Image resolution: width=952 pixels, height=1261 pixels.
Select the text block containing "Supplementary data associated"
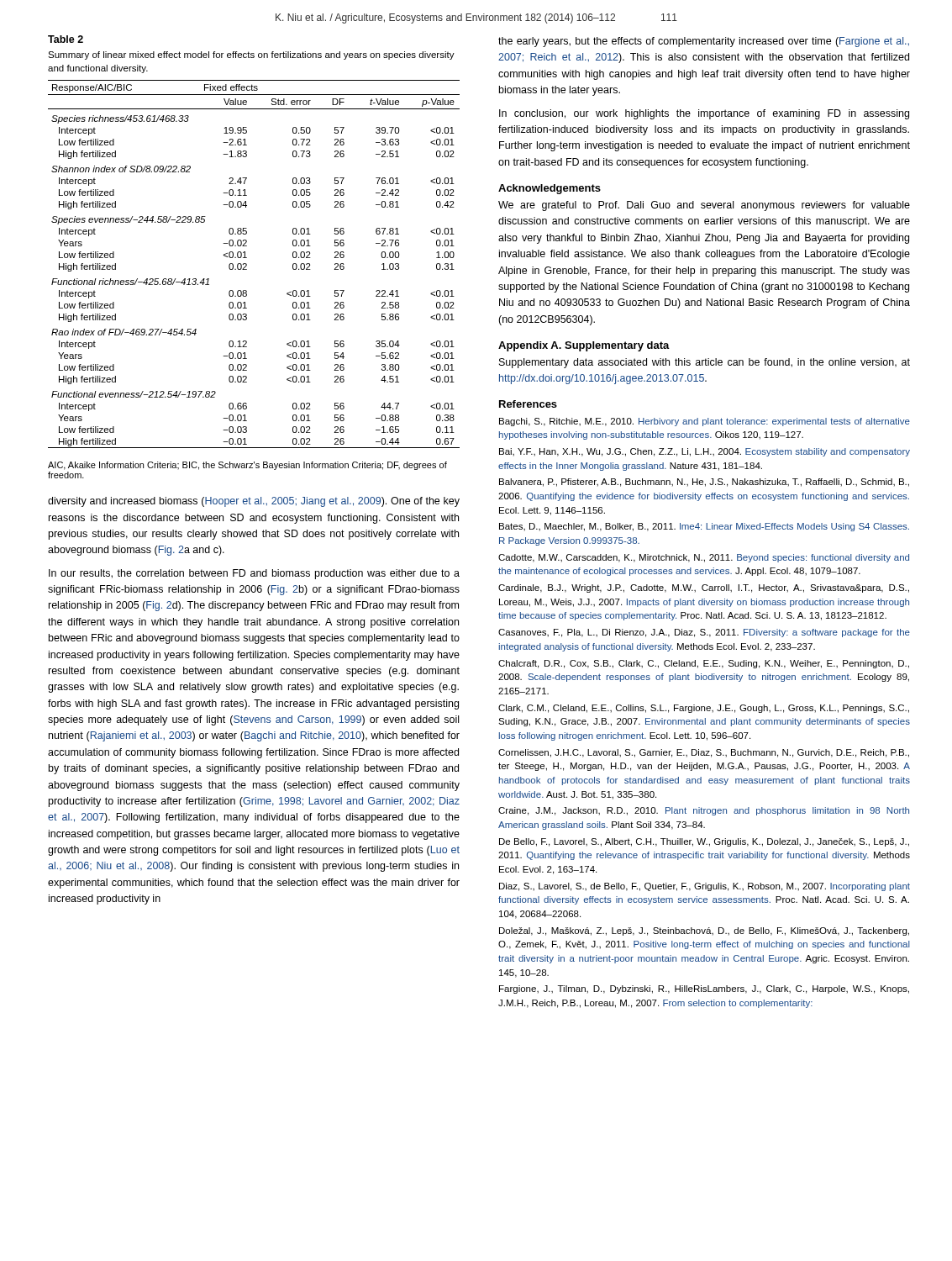704,370
